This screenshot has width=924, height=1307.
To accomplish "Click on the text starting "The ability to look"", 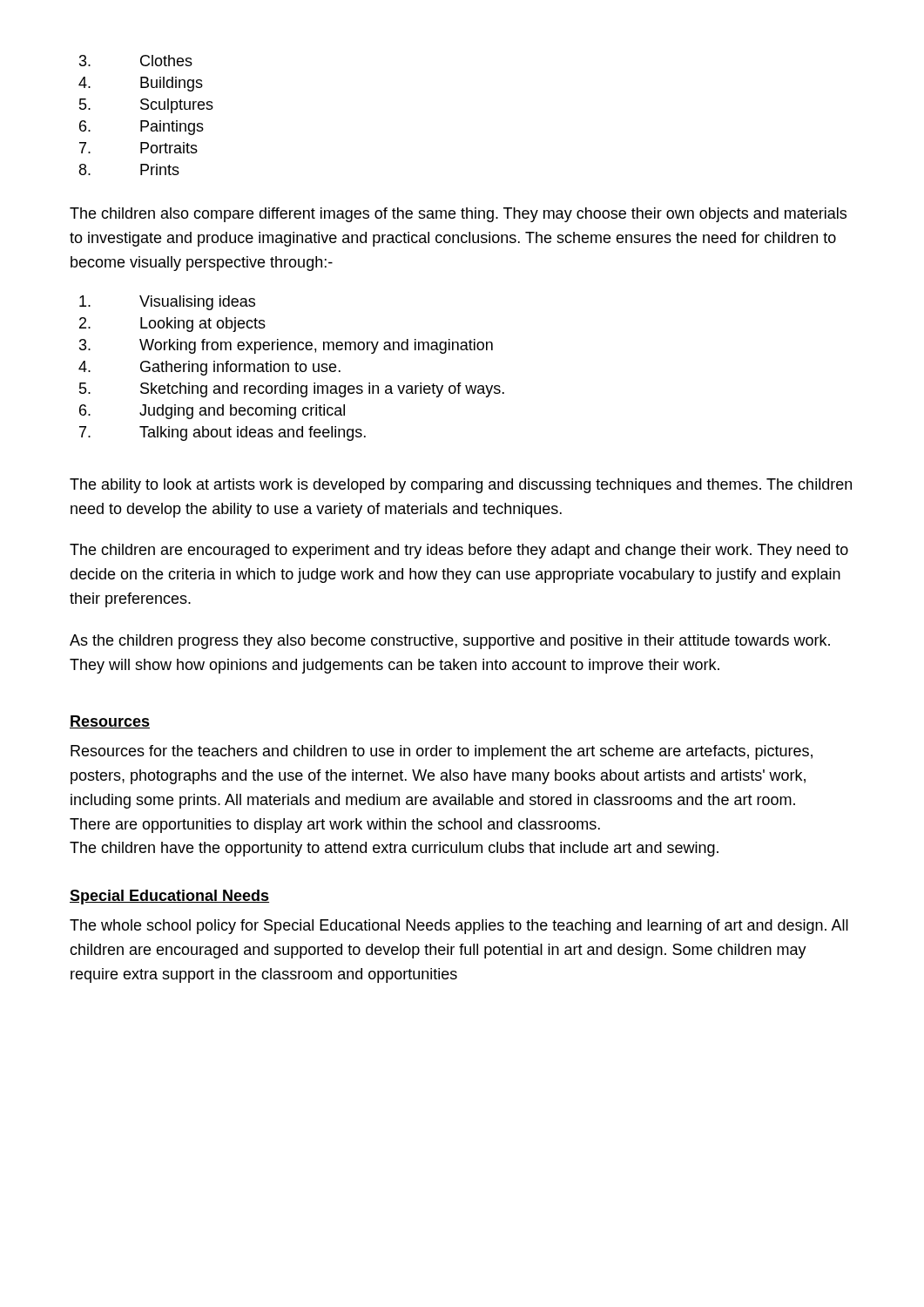I will 461,496.
